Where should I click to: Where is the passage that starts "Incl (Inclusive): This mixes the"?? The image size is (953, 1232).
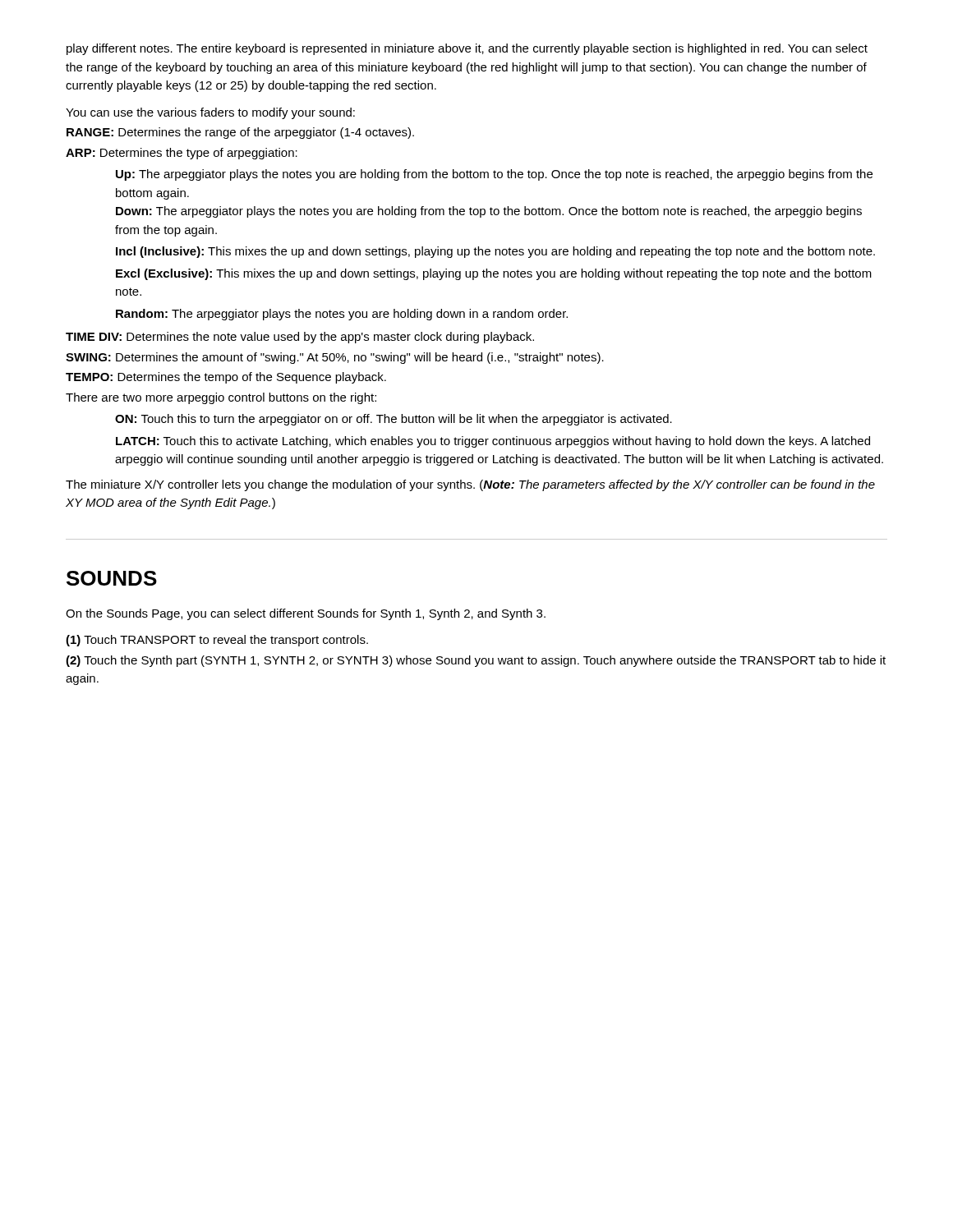[x=495, y=251]
